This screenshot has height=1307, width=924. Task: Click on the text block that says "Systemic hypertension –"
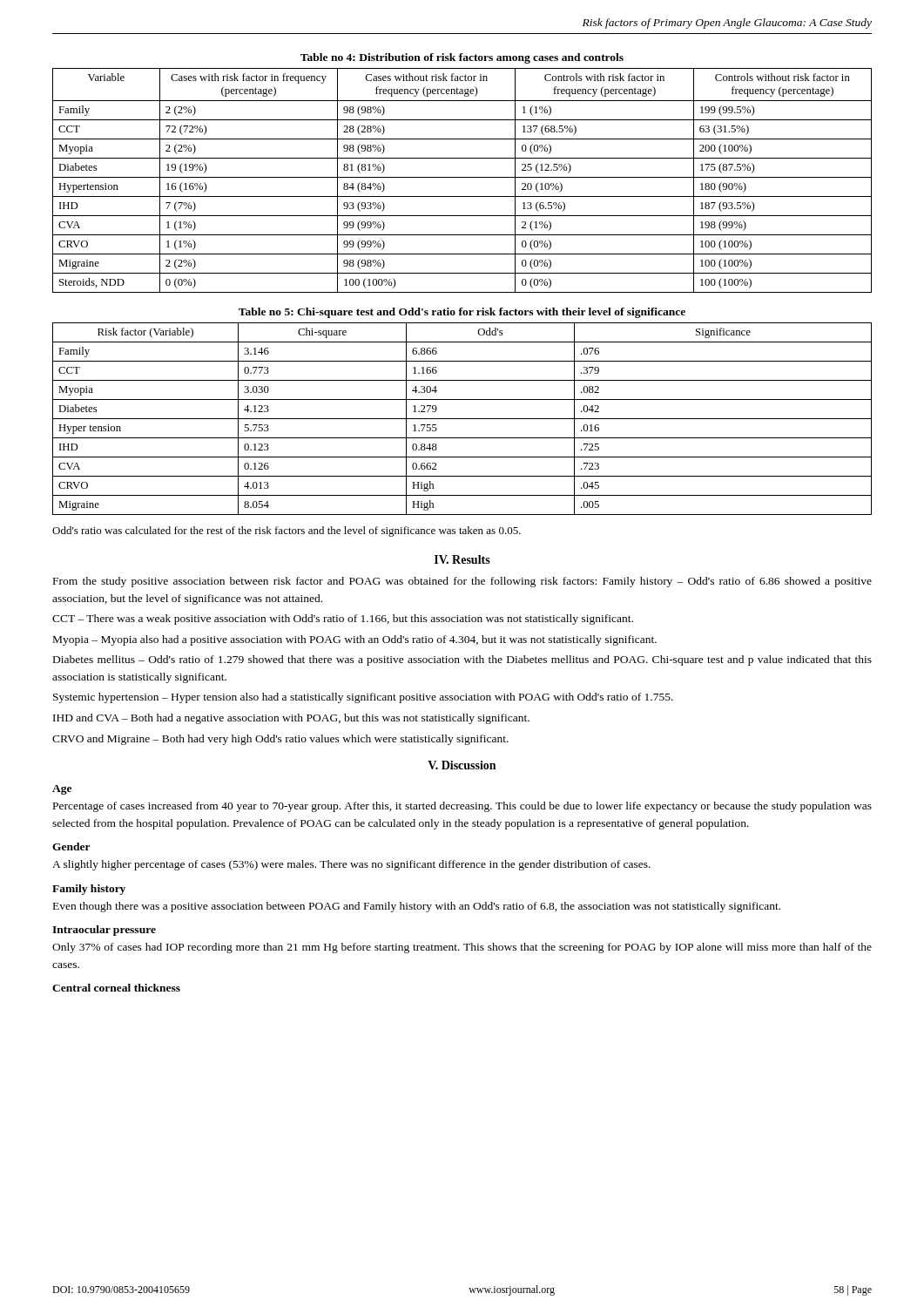click(363, 697)
